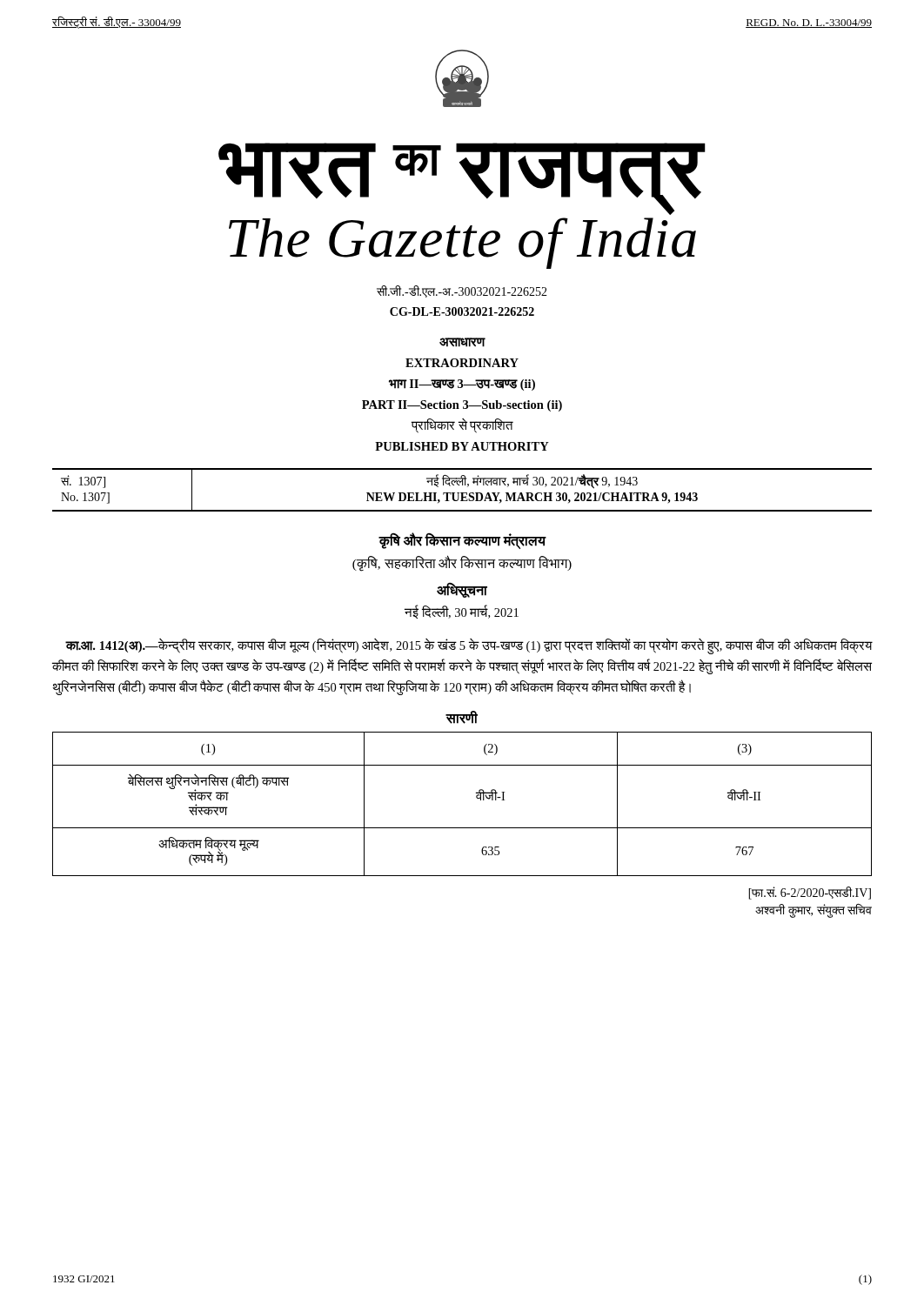This screenshot has width=924, height=1305.
Task: Click on the text block starting "कृषि और किसान कल्याण मंत्रालय"
Action: [462, 540]
